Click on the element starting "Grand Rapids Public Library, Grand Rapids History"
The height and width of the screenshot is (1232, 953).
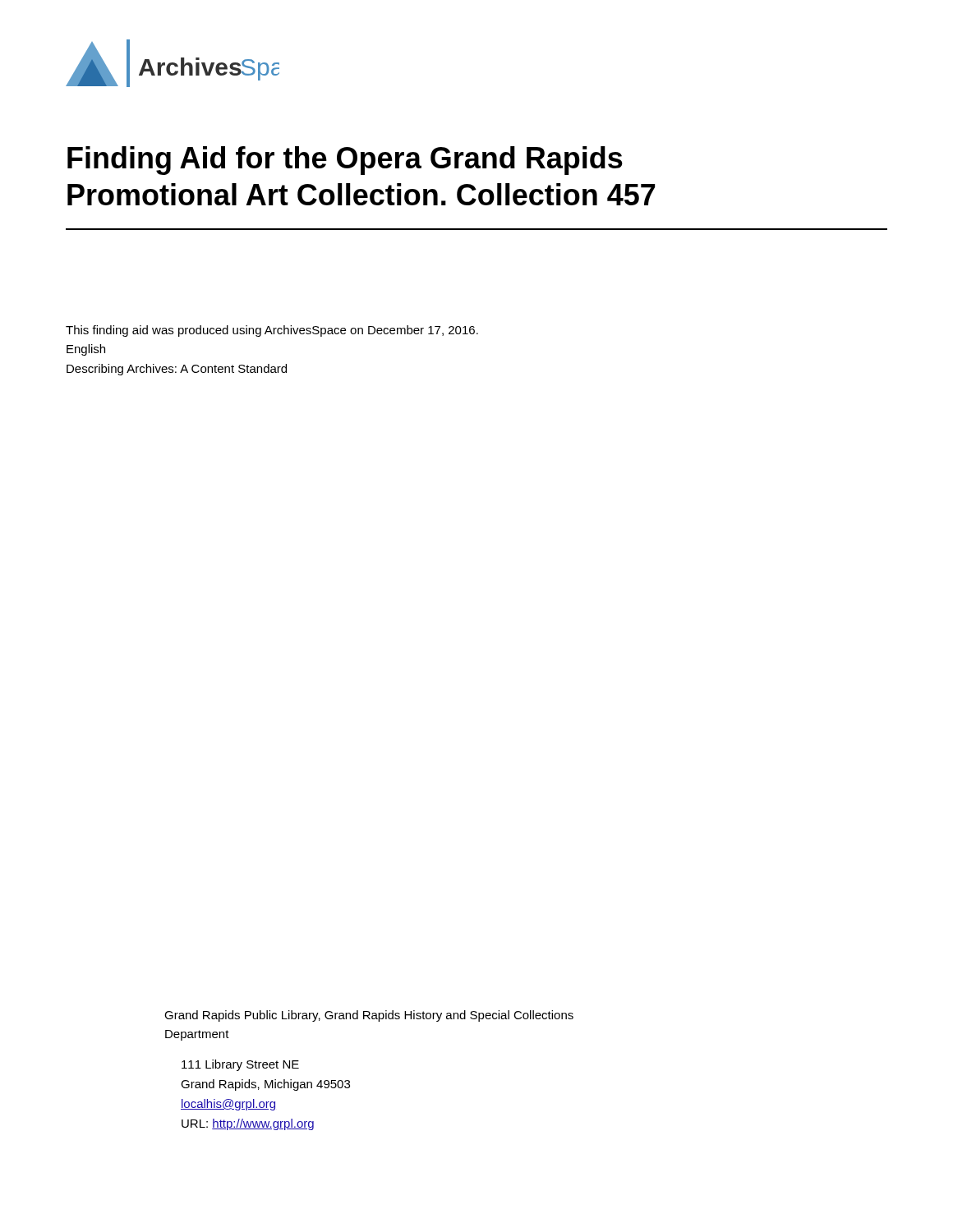click(x=369, y=1016)
